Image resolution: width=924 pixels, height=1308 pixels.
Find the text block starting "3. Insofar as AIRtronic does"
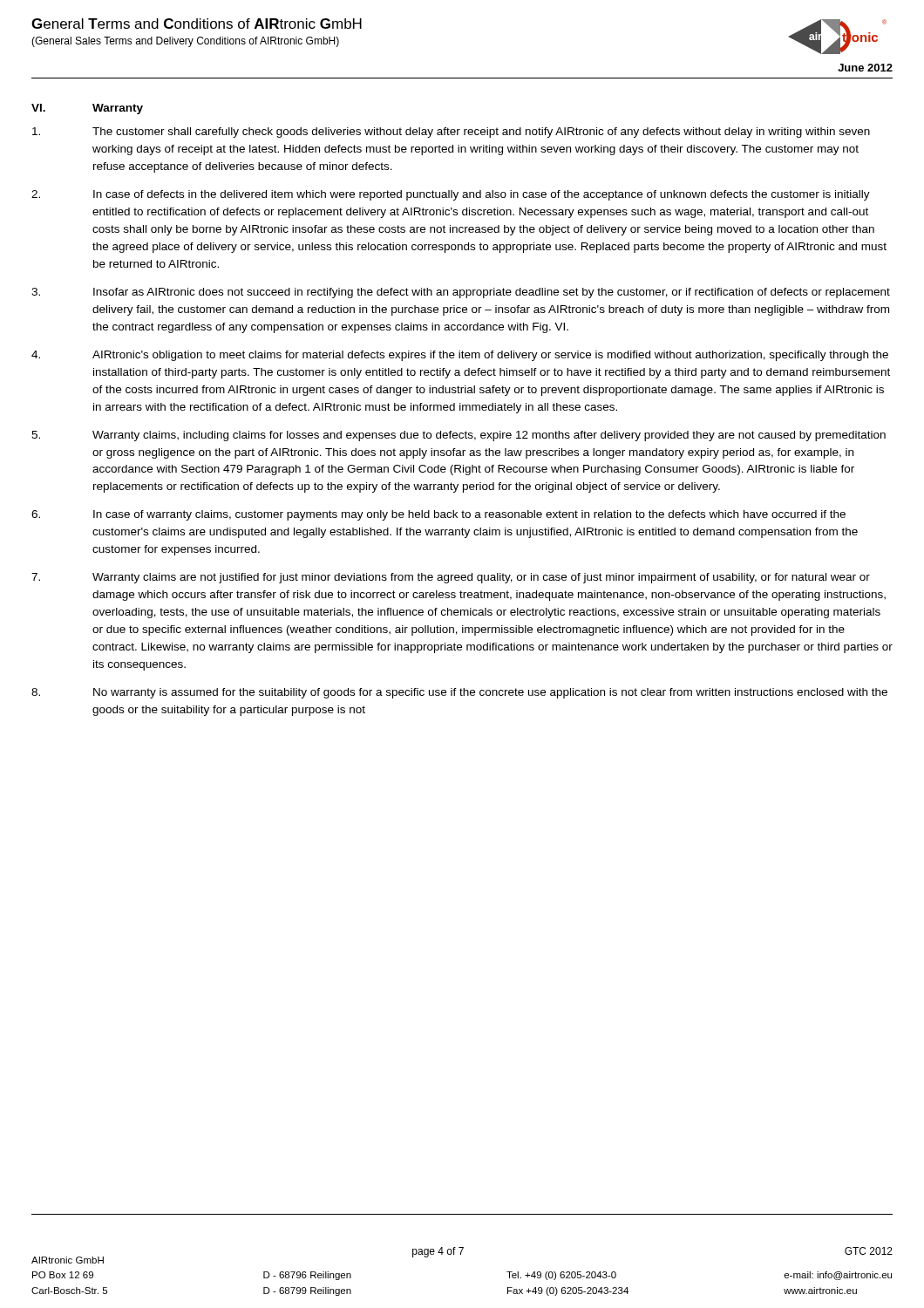pyautogui.click(x=462, y=309)
